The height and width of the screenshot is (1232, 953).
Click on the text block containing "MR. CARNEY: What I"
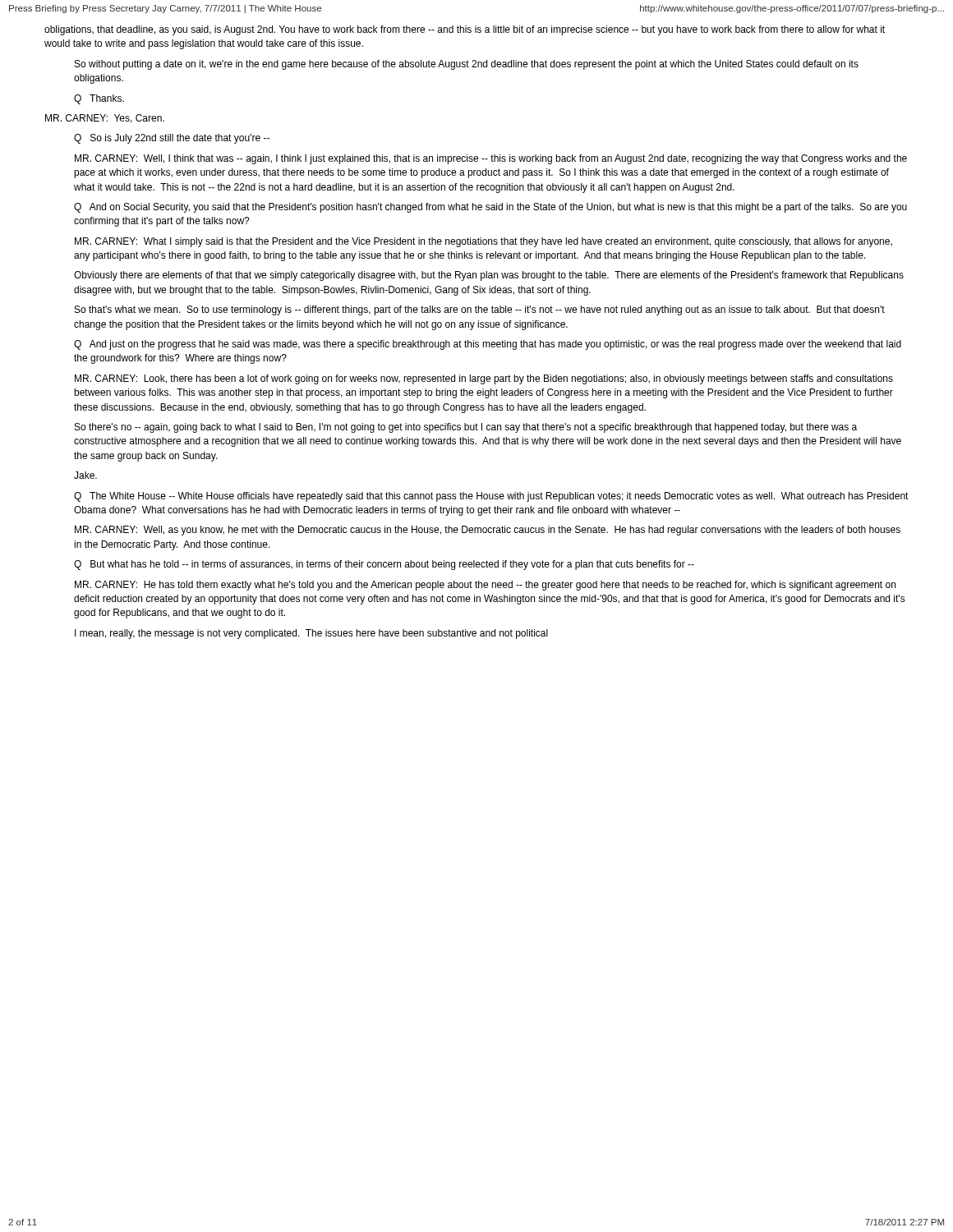[x=483, y=248]
